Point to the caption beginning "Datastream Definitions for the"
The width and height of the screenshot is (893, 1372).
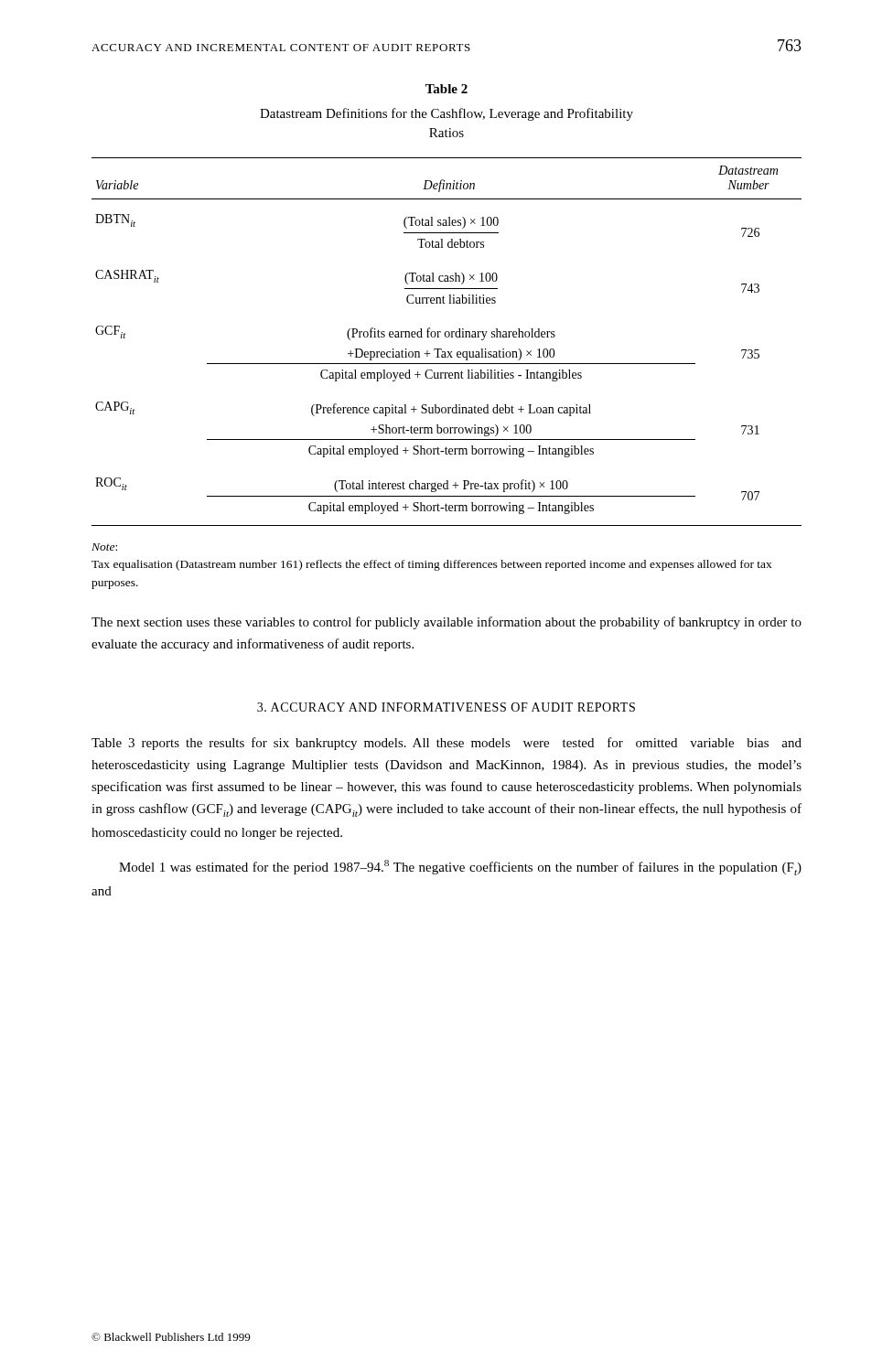pyautogui.click(x=446, y=123)
